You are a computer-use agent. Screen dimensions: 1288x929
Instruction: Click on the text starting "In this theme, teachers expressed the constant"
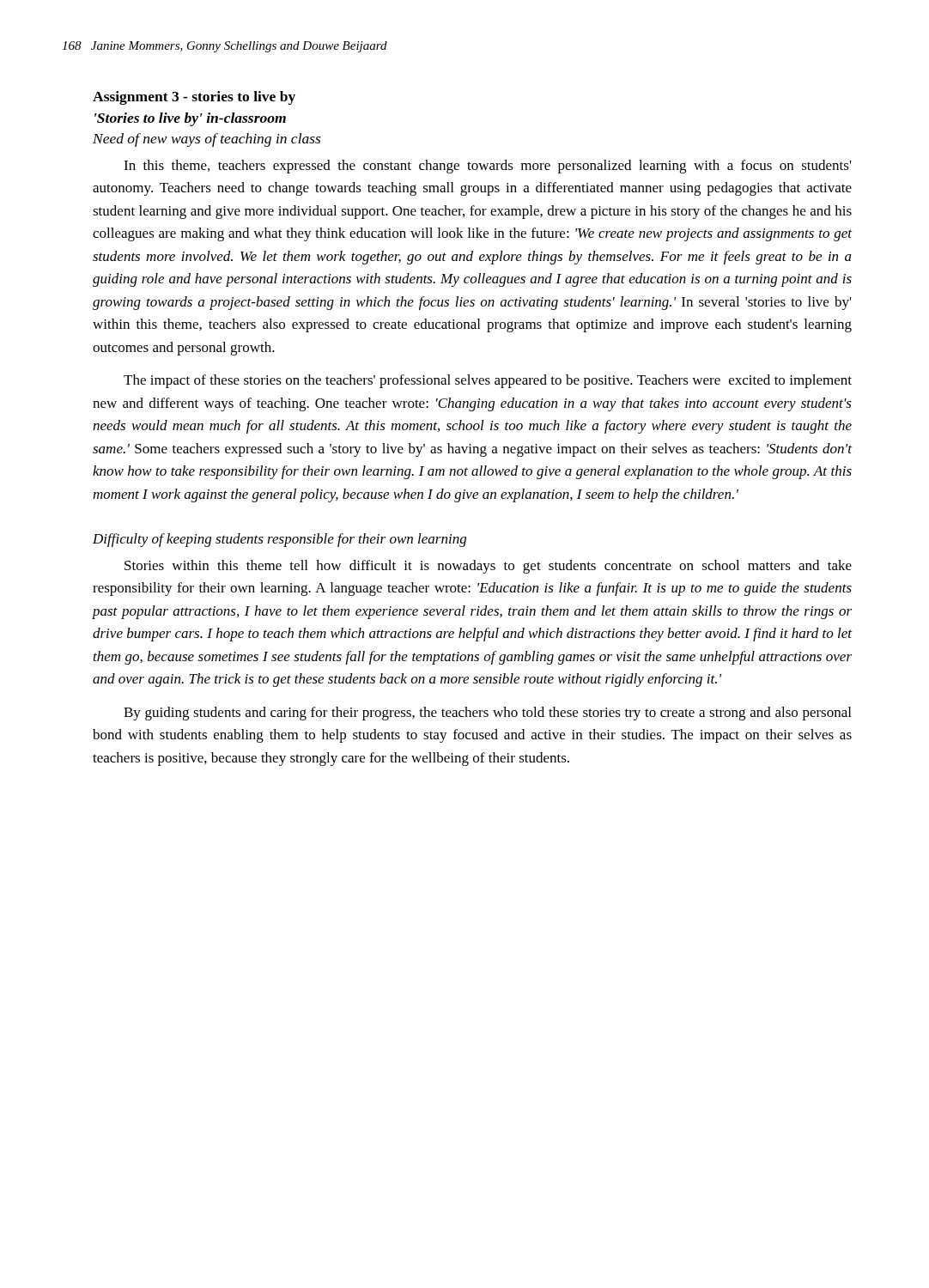(472, 256)
